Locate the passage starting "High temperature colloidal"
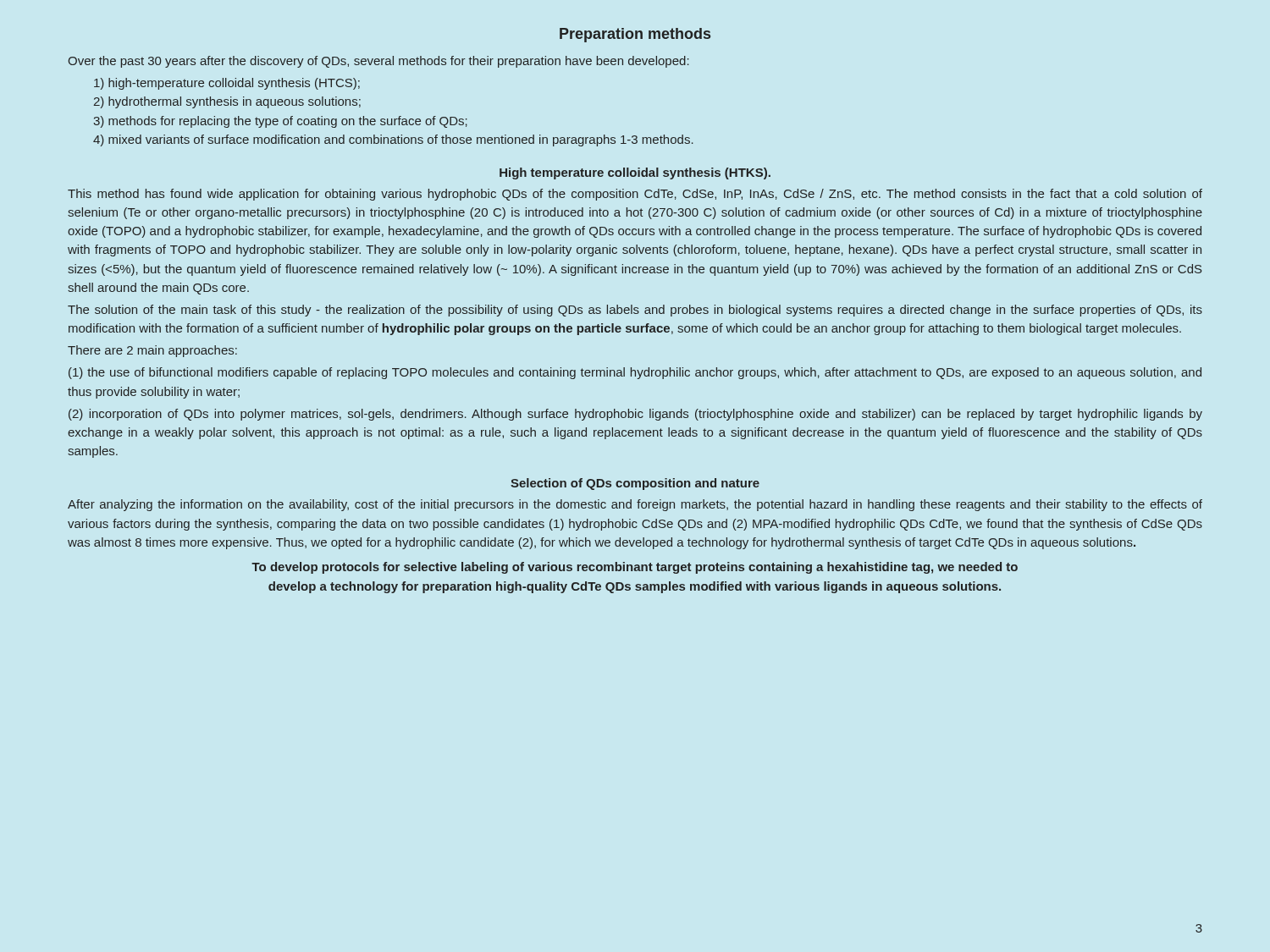 (635, 172)
